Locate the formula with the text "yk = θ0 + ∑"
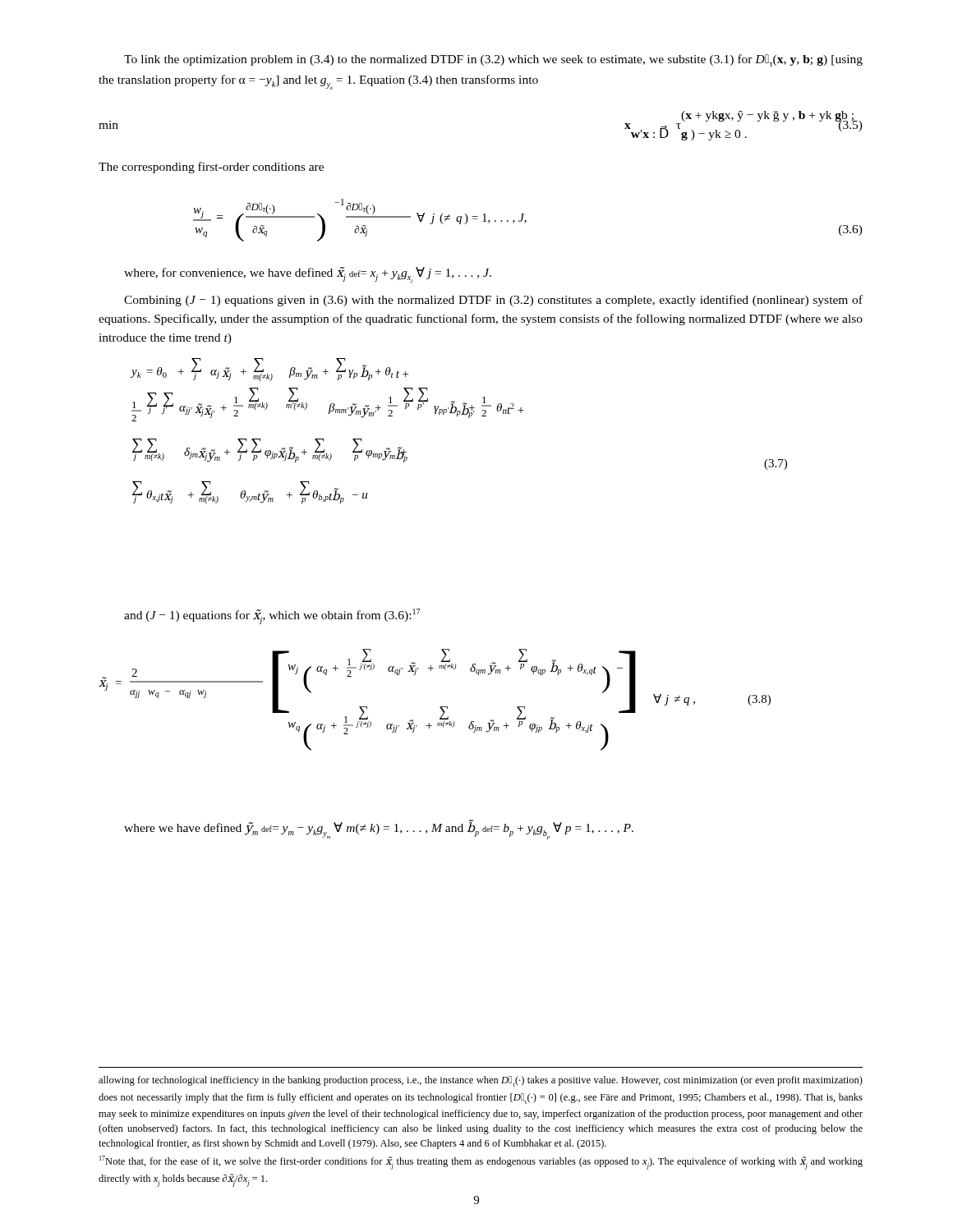Image resolution: width=953 pixels, height=1232 pixels. click(269, 370)
